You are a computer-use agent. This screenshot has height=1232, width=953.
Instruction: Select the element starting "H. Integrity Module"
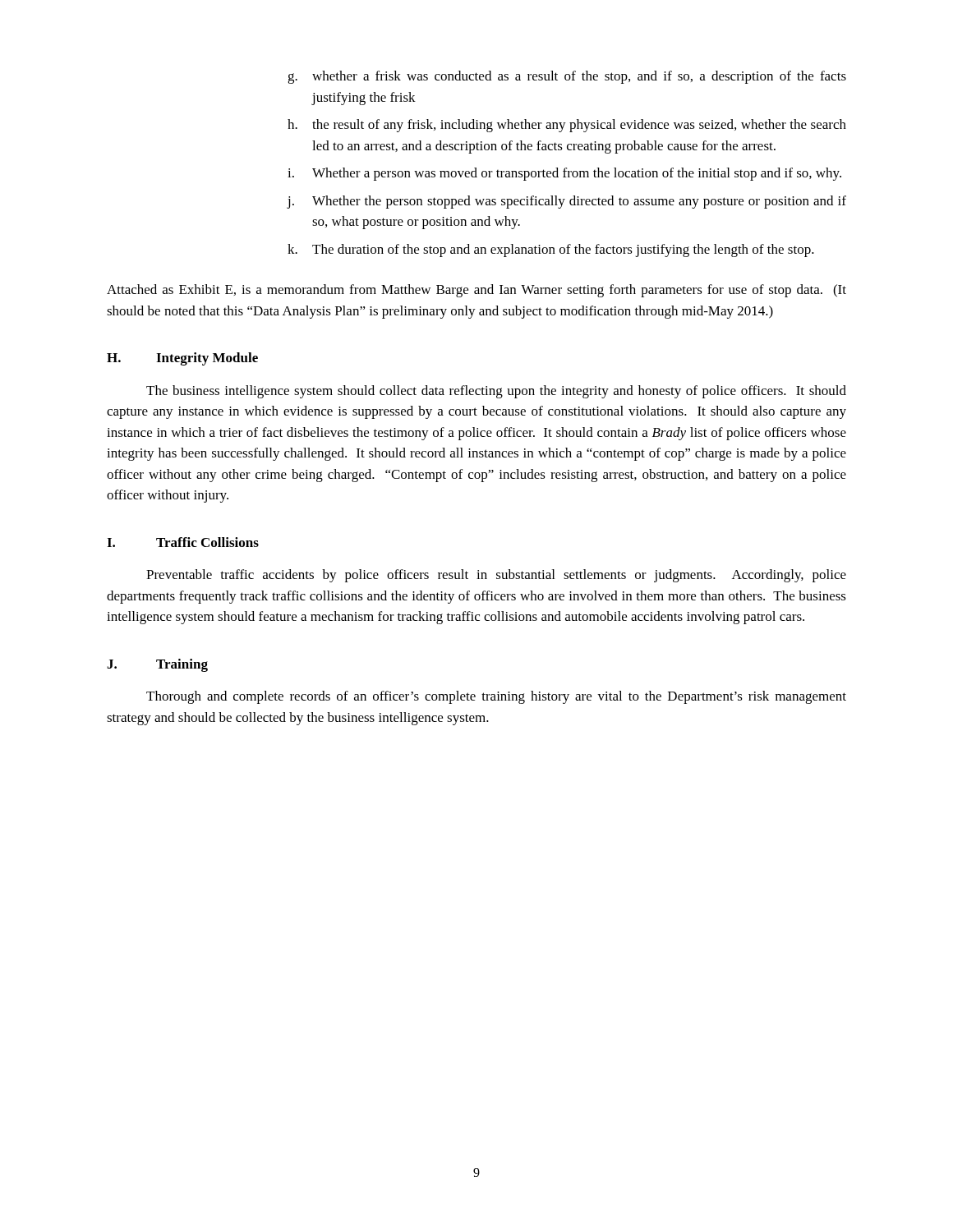coord(182,358)
